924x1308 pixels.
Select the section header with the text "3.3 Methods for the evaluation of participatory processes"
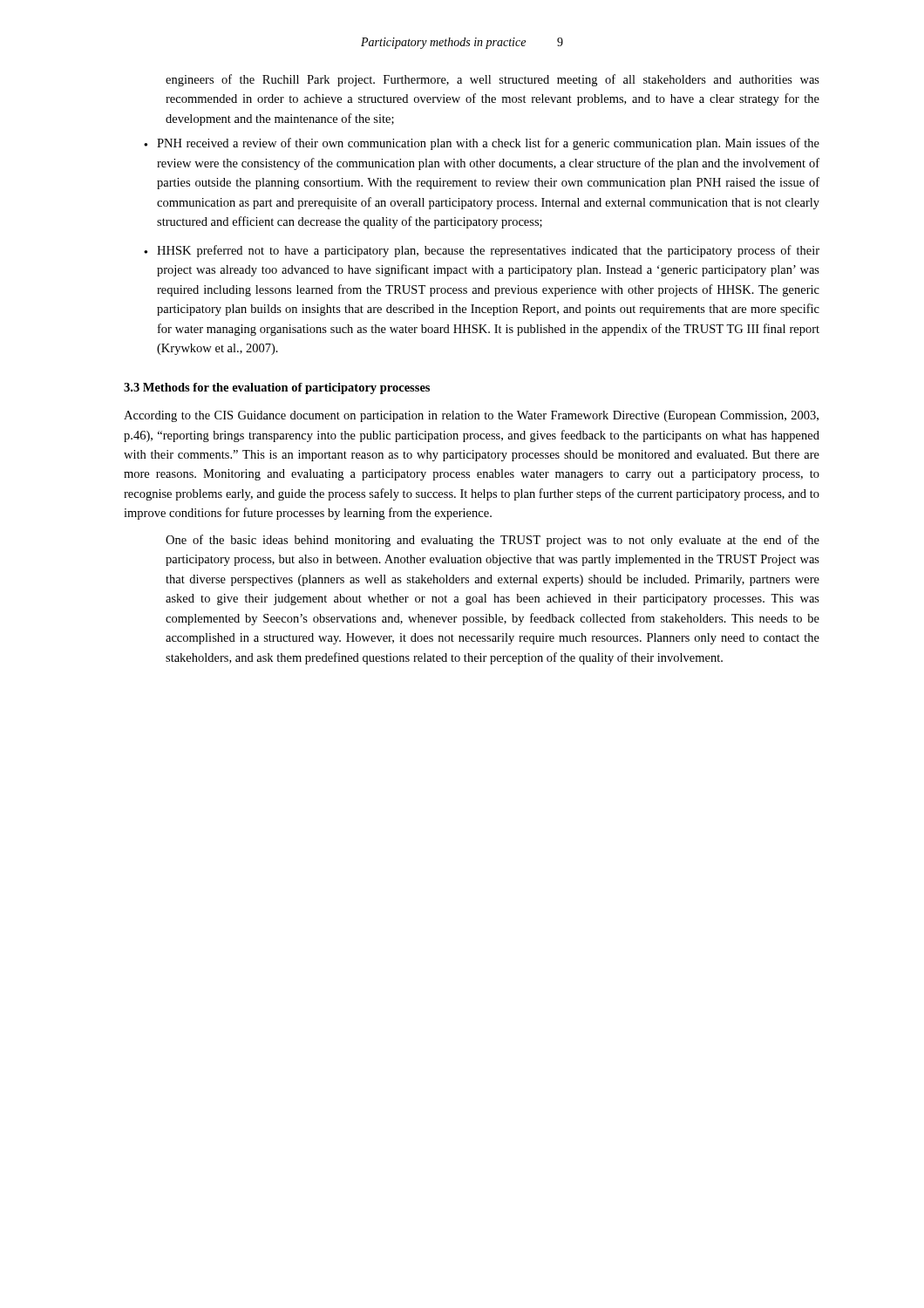(x=277, y=387)
